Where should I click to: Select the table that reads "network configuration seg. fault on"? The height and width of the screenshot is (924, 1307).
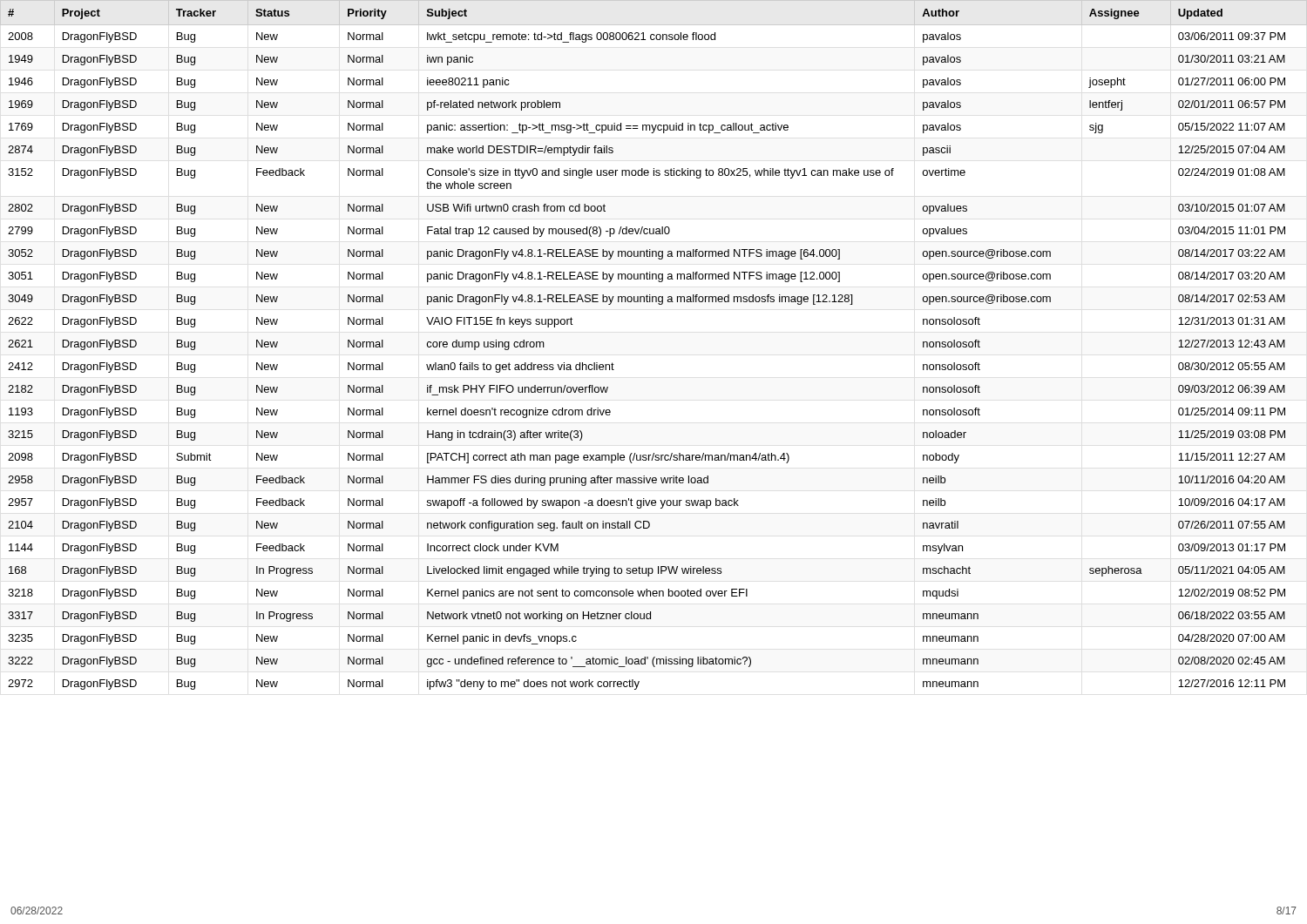[654, 361]
